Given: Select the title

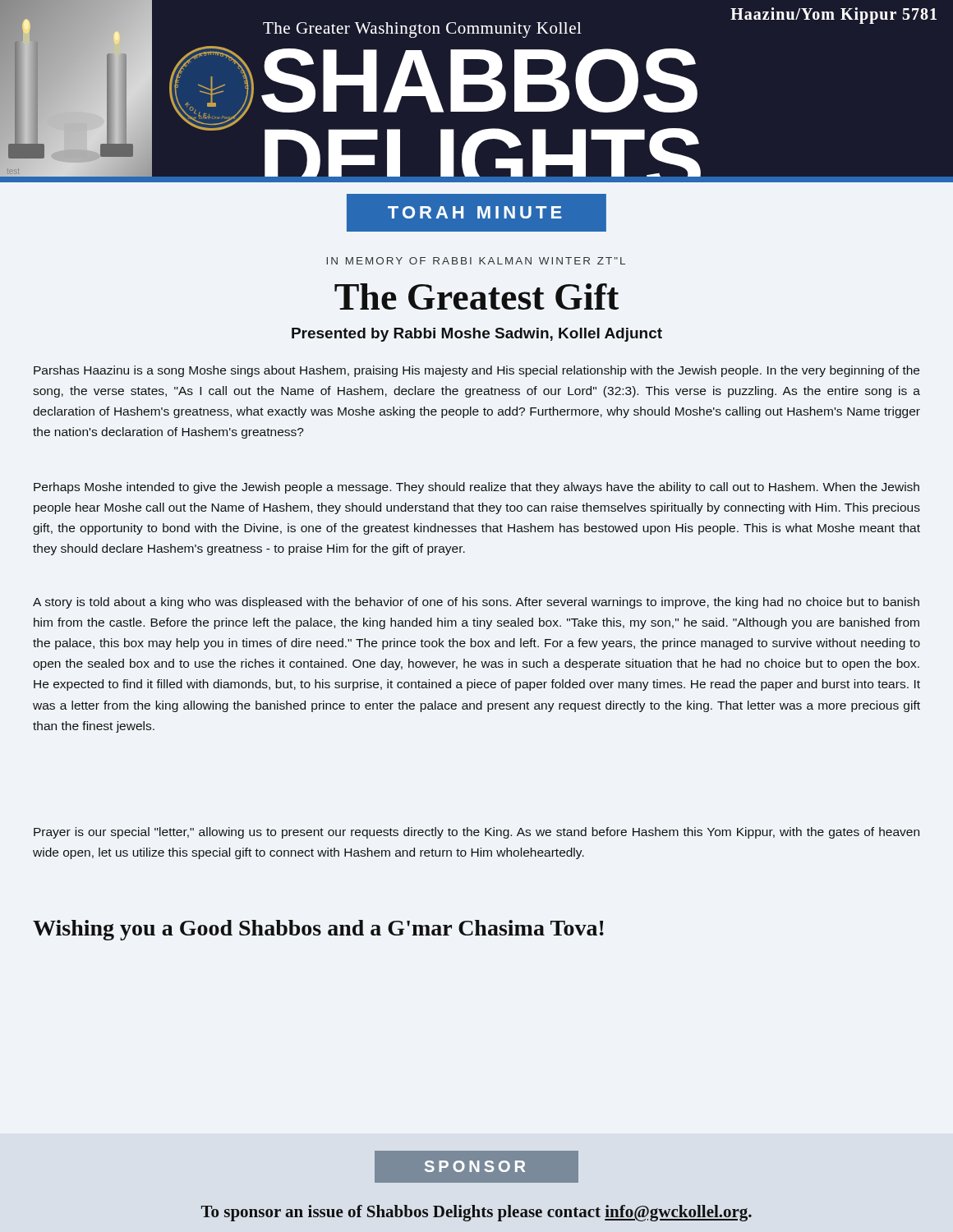Looking at the screenshot, I should pos(476,297).
